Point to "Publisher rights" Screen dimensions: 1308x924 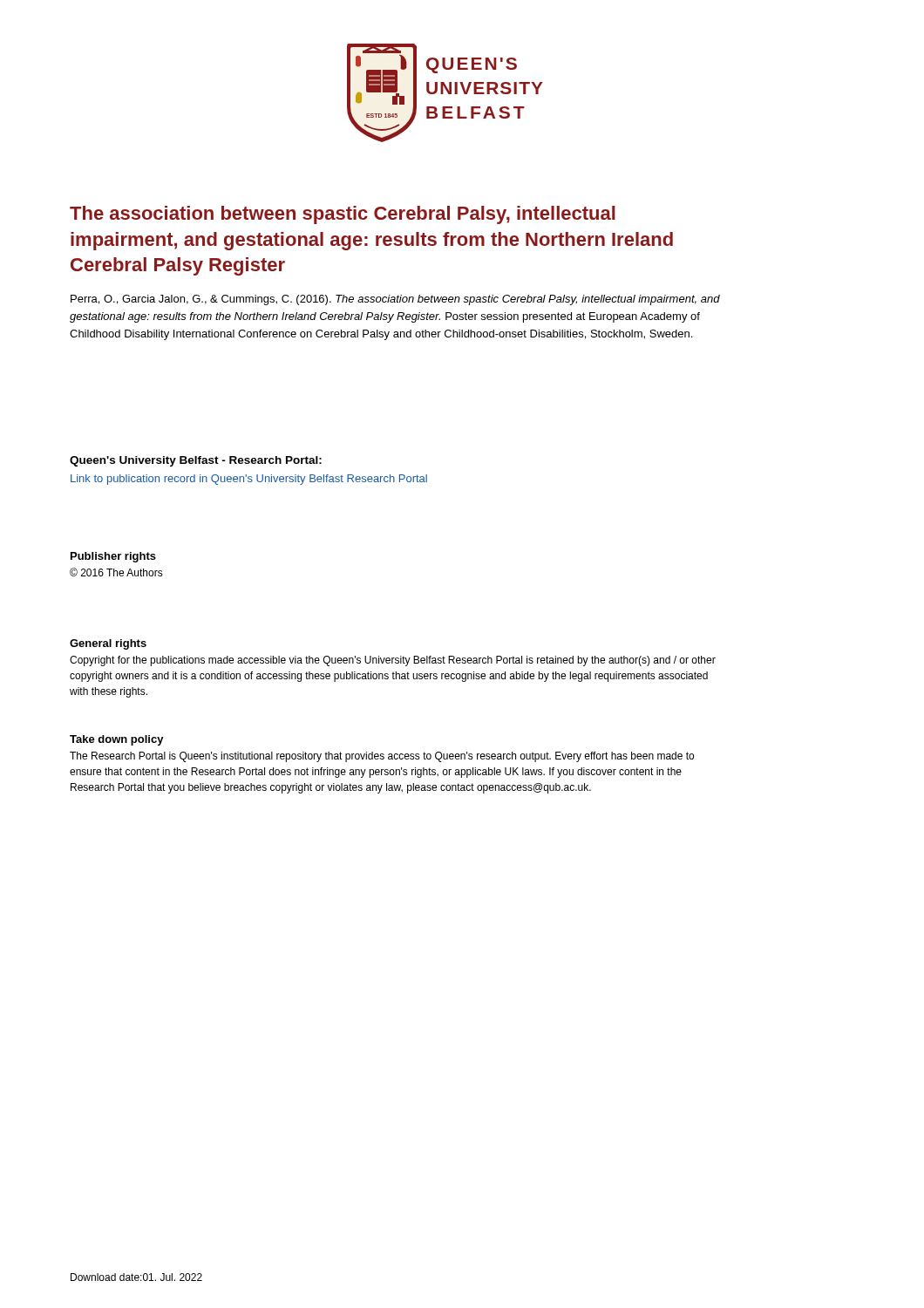113,557
